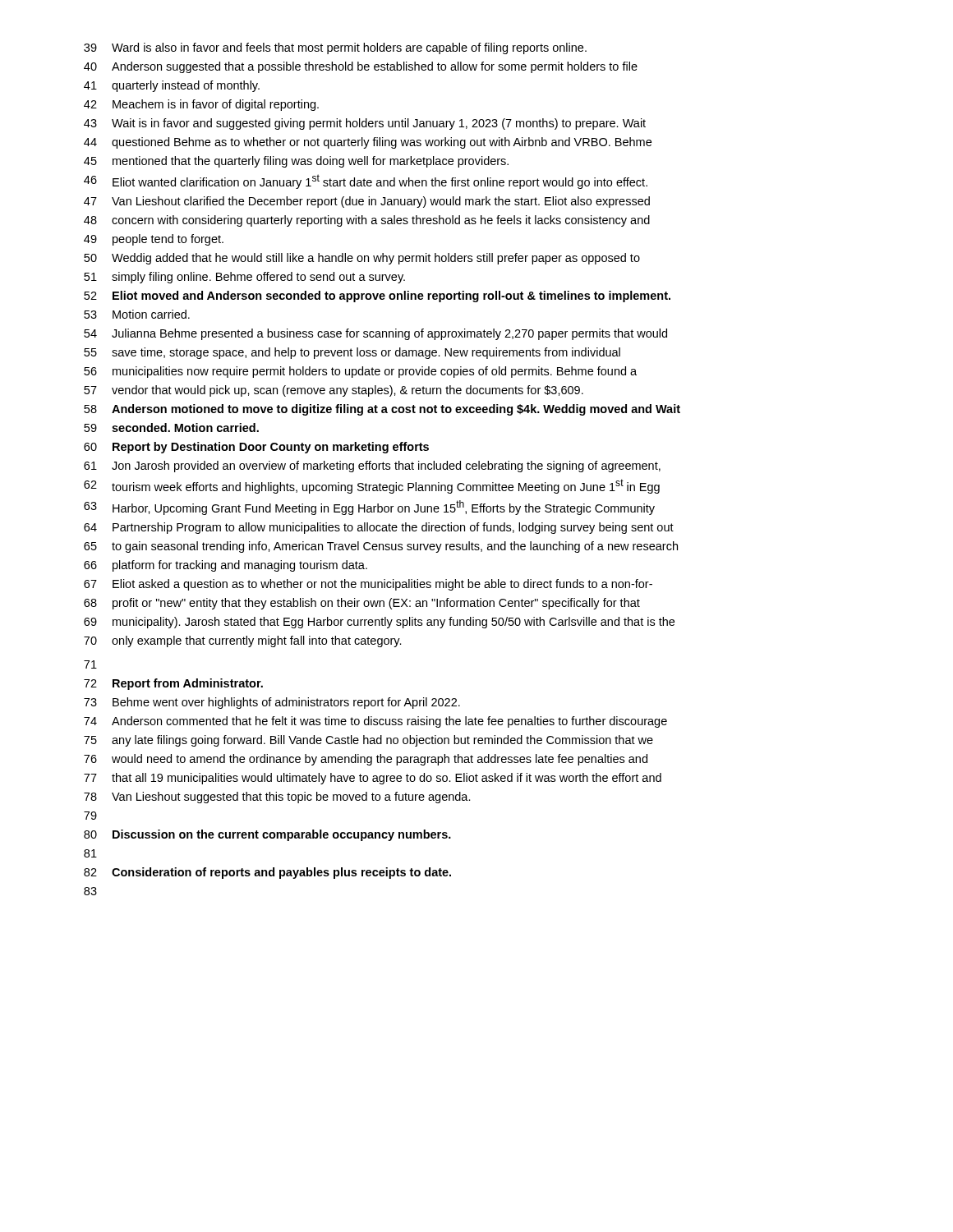
Task: Select the element starting "41 quarterly instead of monthly."
Action: point(172,86)
